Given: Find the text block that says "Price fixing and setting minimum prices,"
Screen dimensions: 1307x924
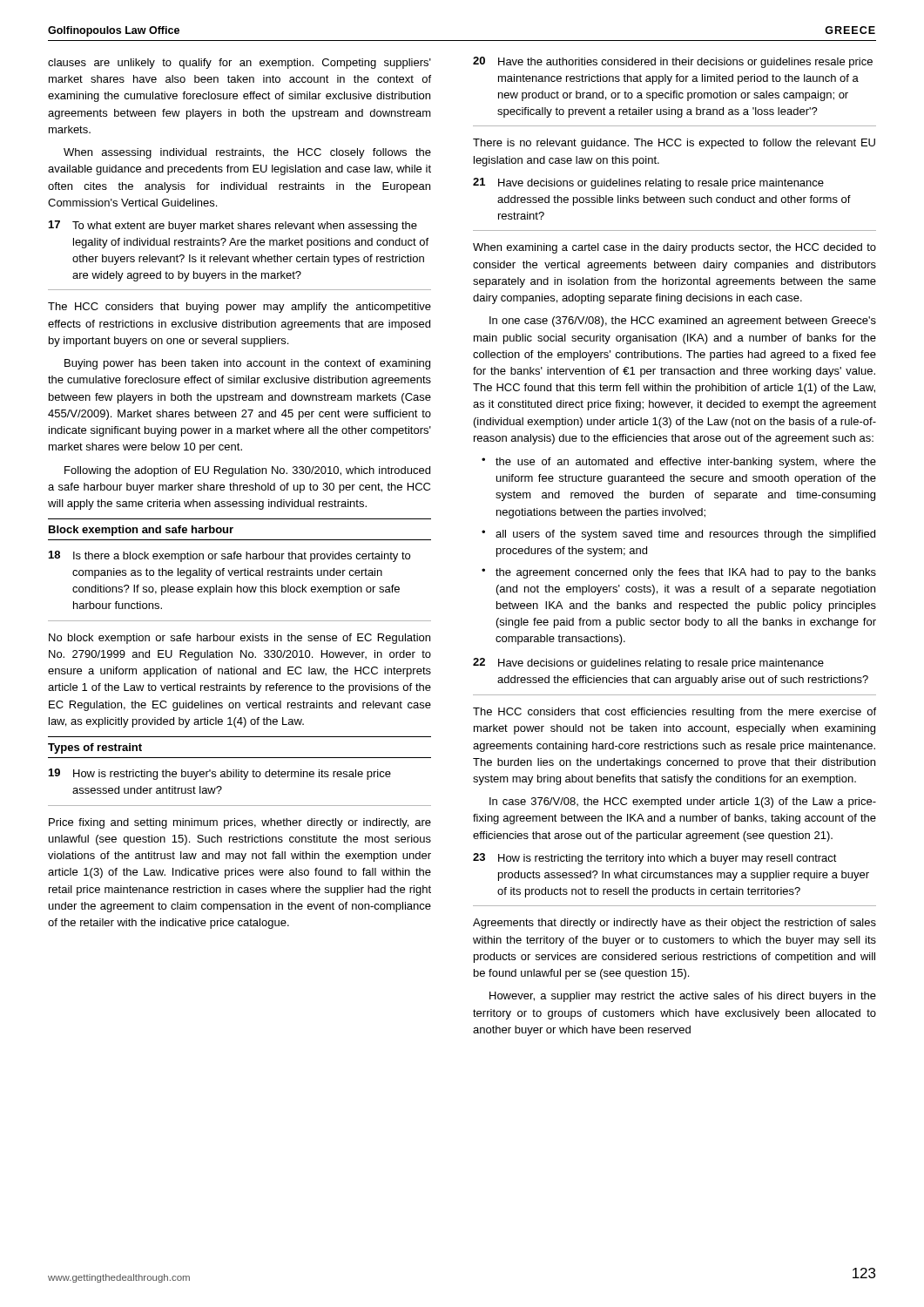Looking at the screenshot, I should pyautogui.click(x=239, y=872).
